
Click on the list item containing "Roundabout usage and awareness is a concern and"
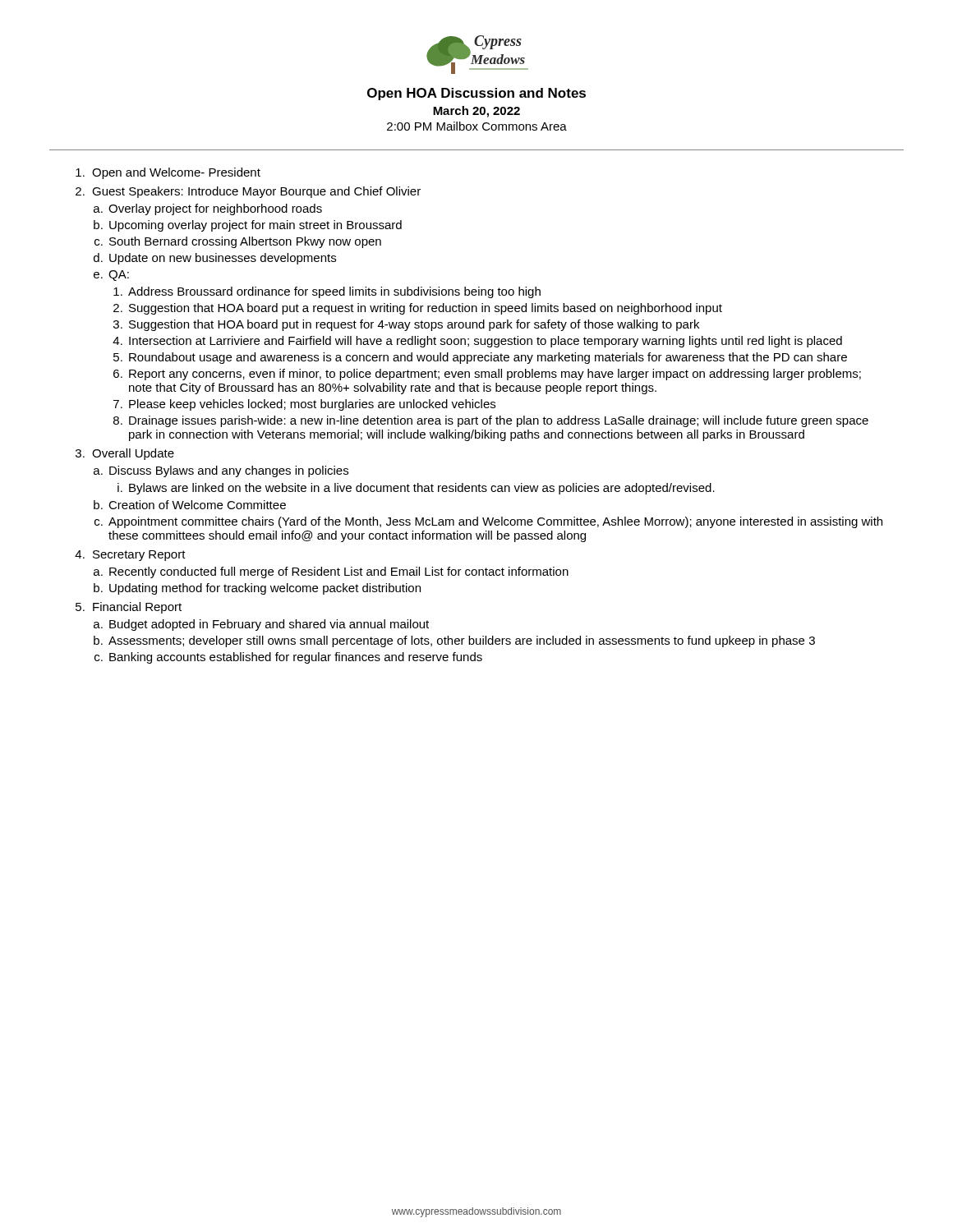[x=488, y=357]
